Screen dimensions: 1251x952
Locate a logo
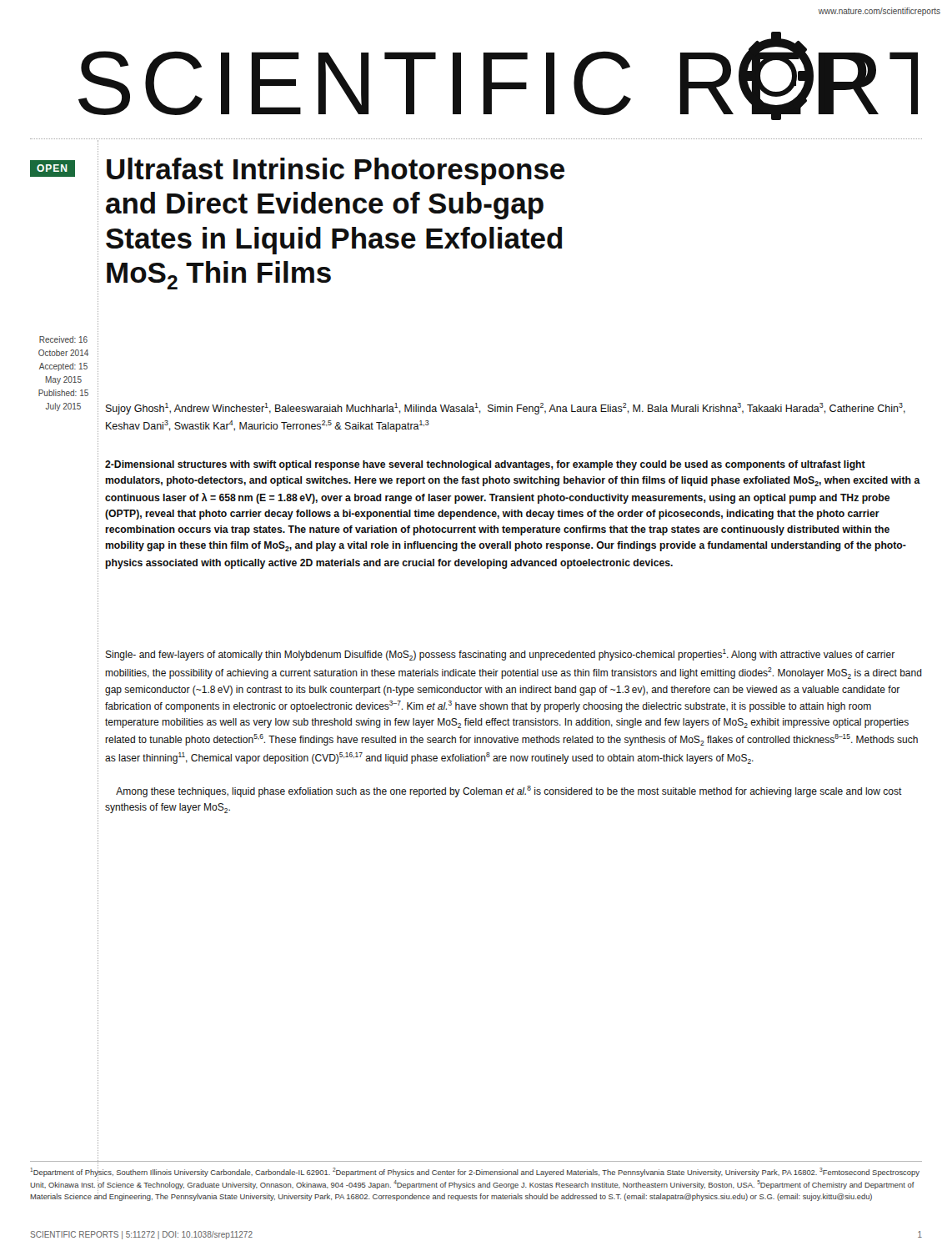click(x=476, y=75)
